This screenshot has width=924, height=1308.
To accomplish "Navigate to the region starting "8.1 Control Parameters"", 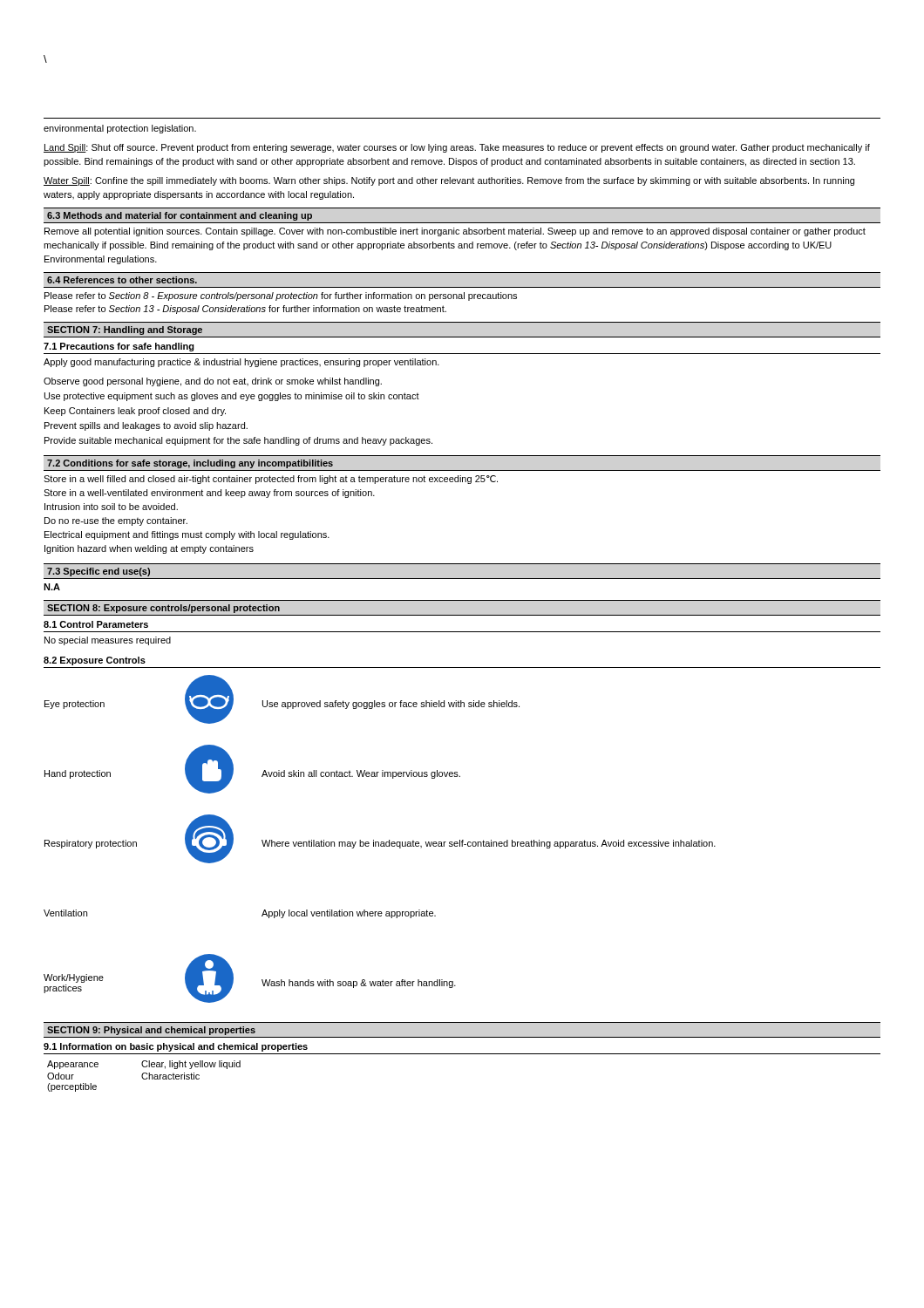I will pos(96,624).
